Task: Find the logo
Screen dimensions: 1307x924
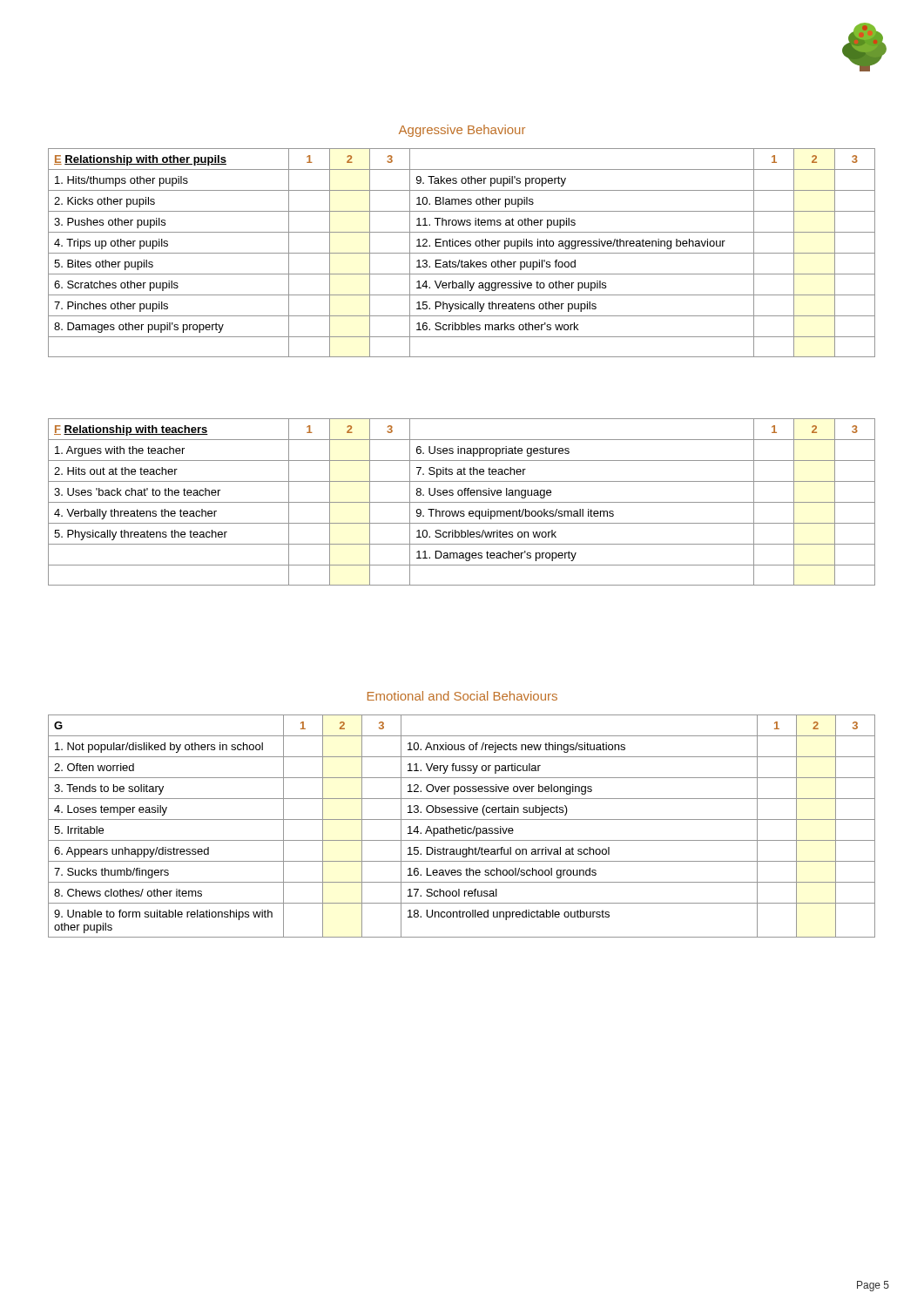Action: click(865, 46)
